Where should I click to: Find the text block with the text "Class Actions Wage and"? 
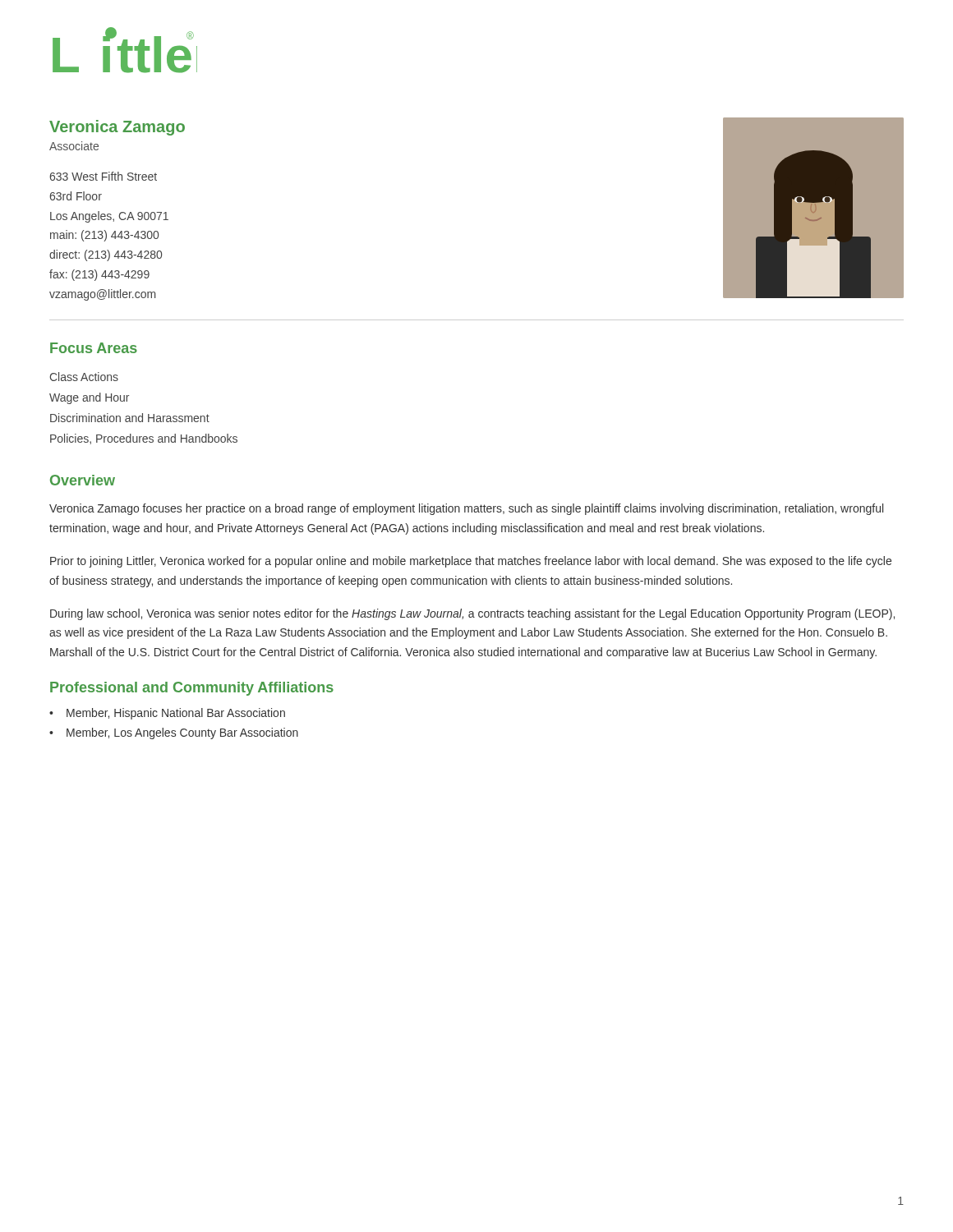tap(144, 408)
